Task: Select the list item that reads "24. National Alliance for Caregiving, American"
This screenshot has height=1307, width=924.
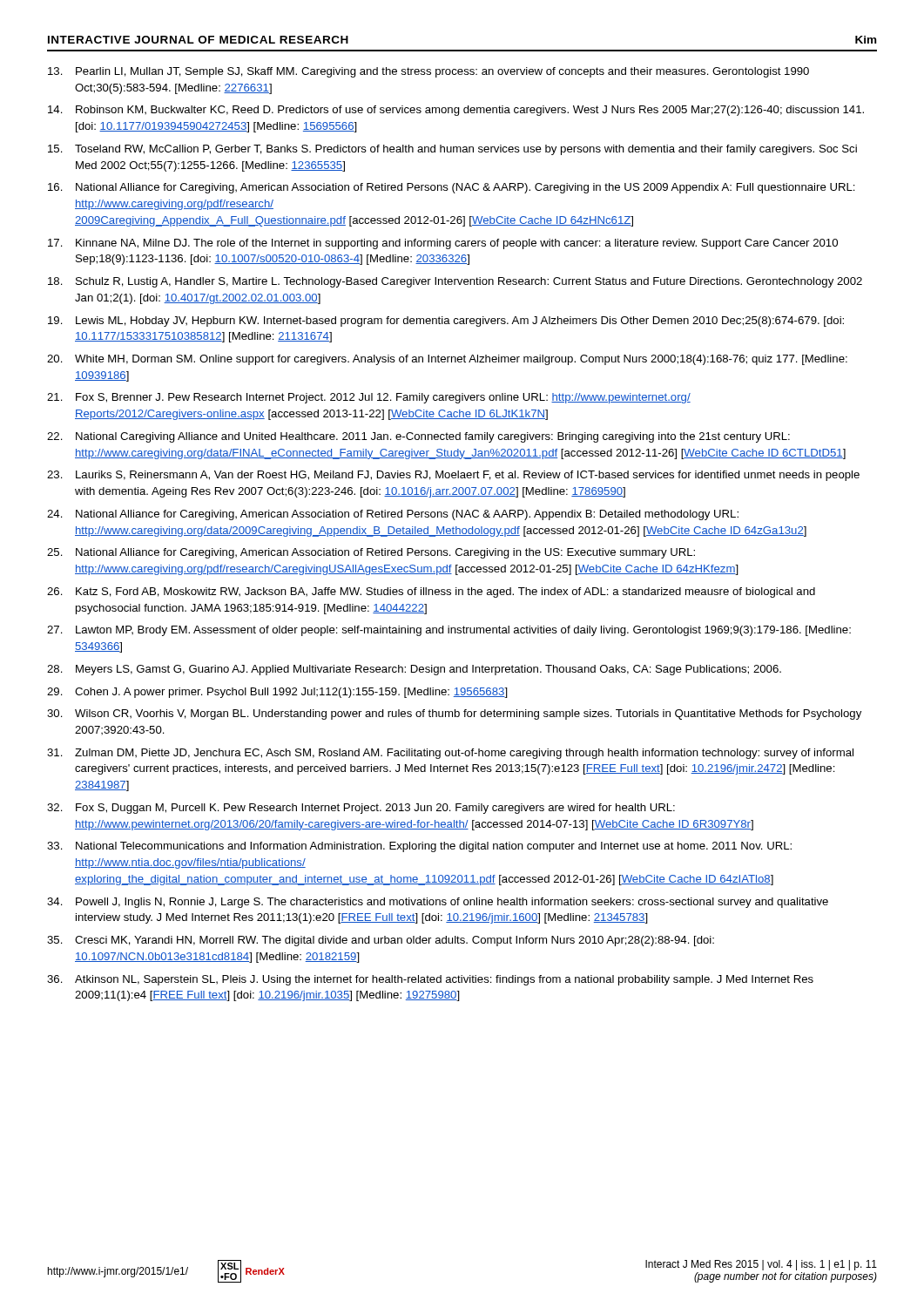Action: tap(462, 522)
